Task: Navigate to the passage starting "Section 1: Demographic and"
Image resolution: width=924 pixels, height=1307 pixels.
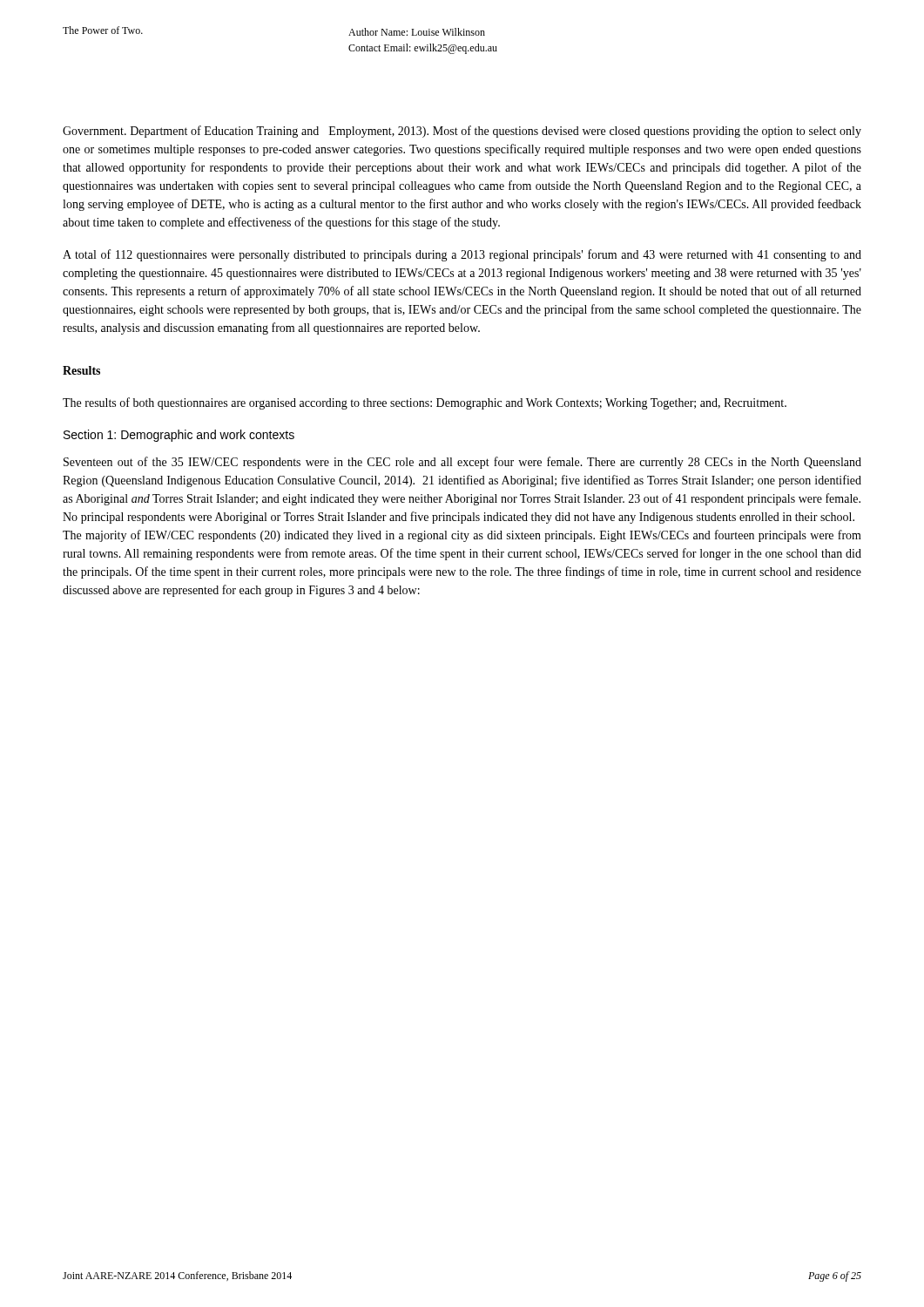Action: [x=179, y=435]
